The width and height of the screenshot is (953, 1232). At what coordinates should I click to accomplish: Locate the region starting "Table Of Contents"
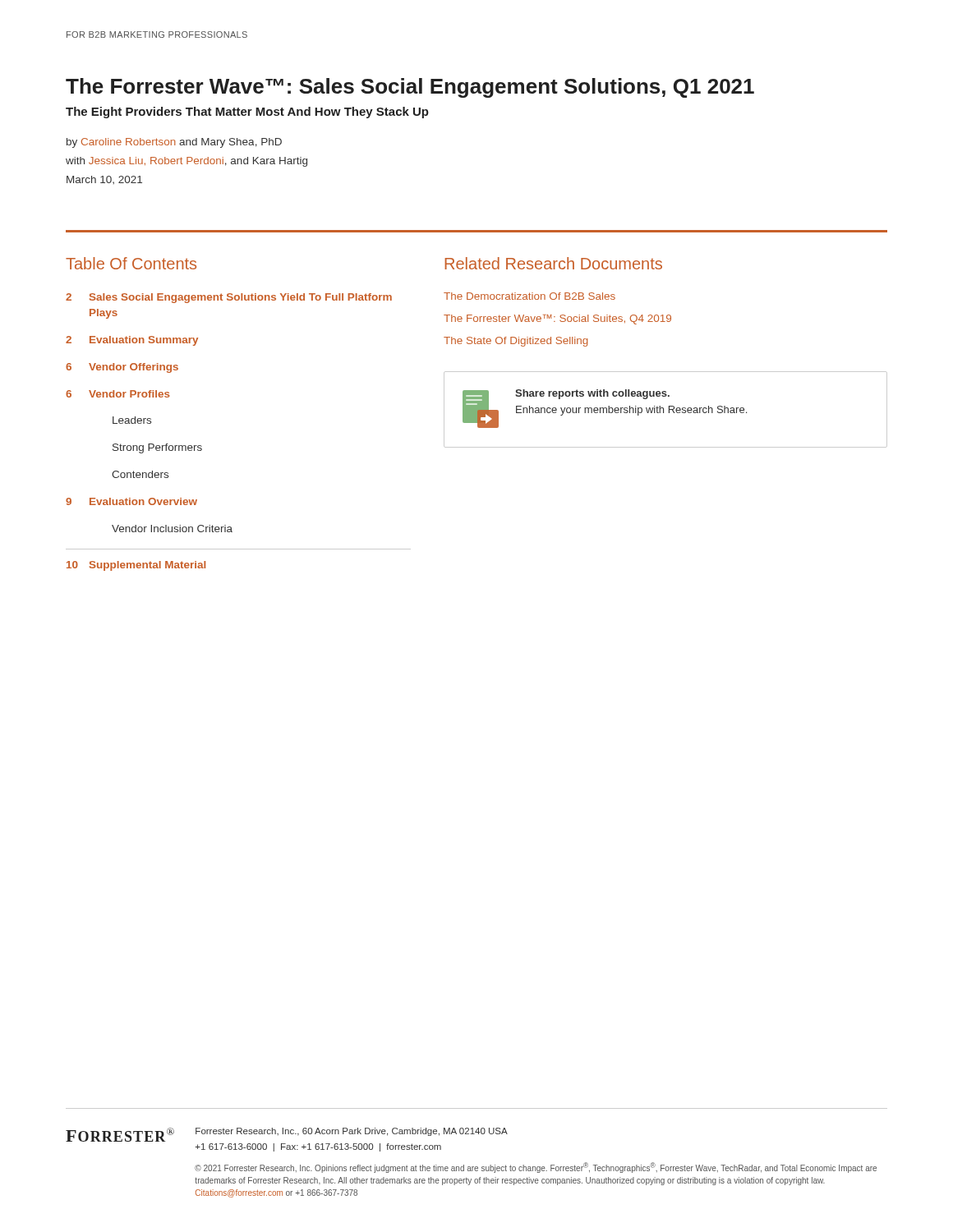pyautogui.click(x=131, y=263)
